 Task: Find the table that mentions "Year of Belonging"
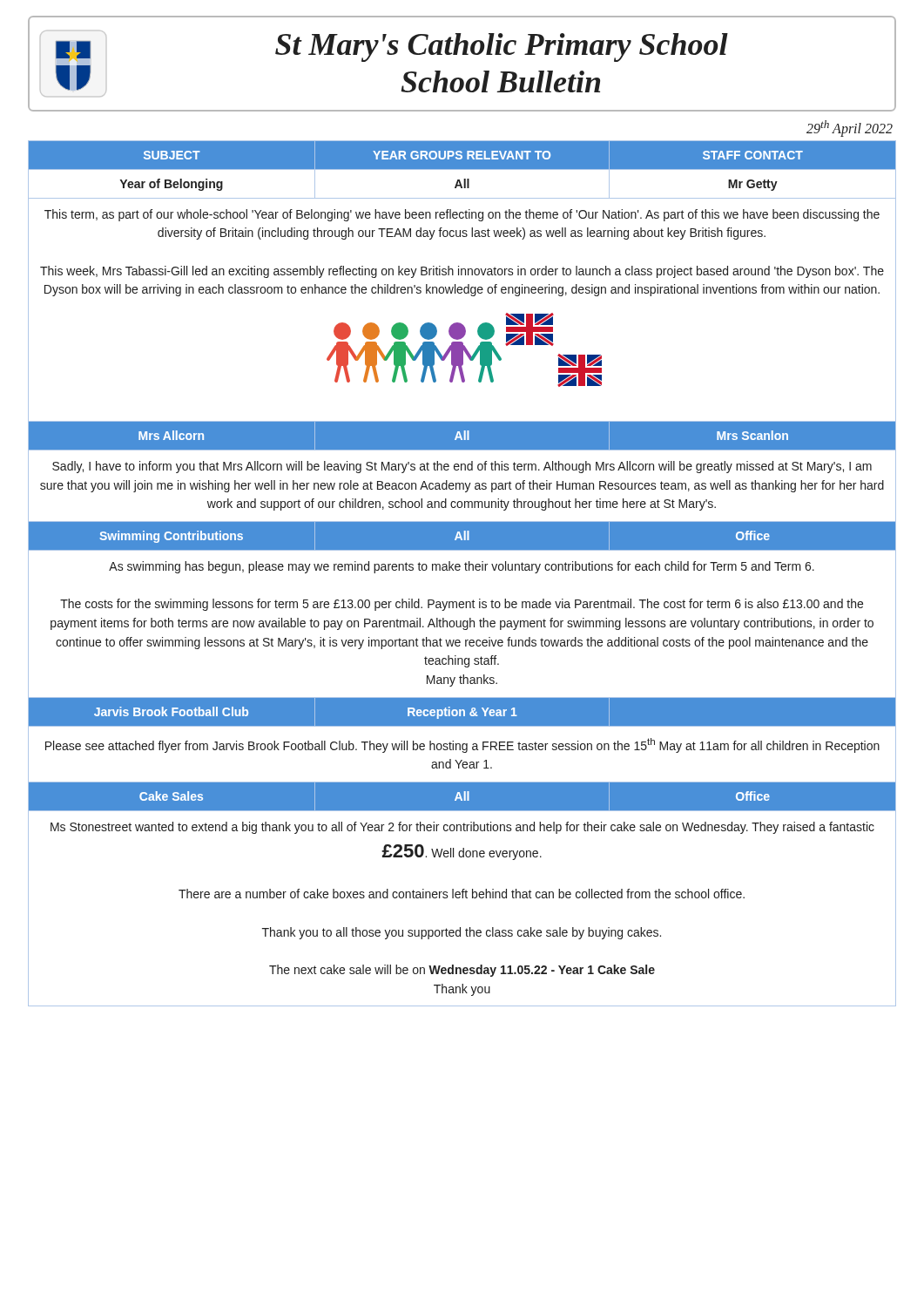point(171,184)
